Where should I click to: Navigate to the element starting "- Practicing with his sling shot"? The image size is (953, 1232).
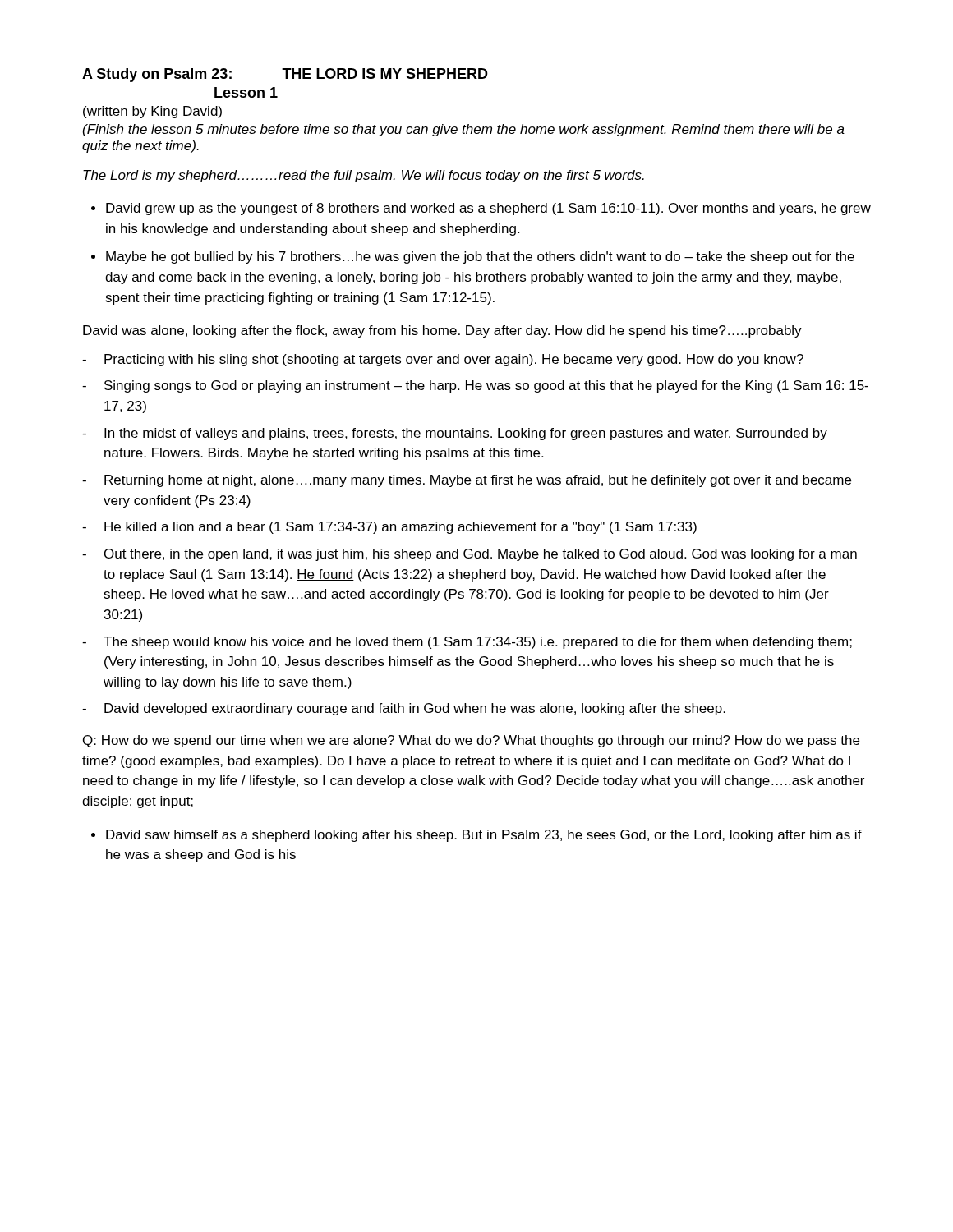[476, 360]
